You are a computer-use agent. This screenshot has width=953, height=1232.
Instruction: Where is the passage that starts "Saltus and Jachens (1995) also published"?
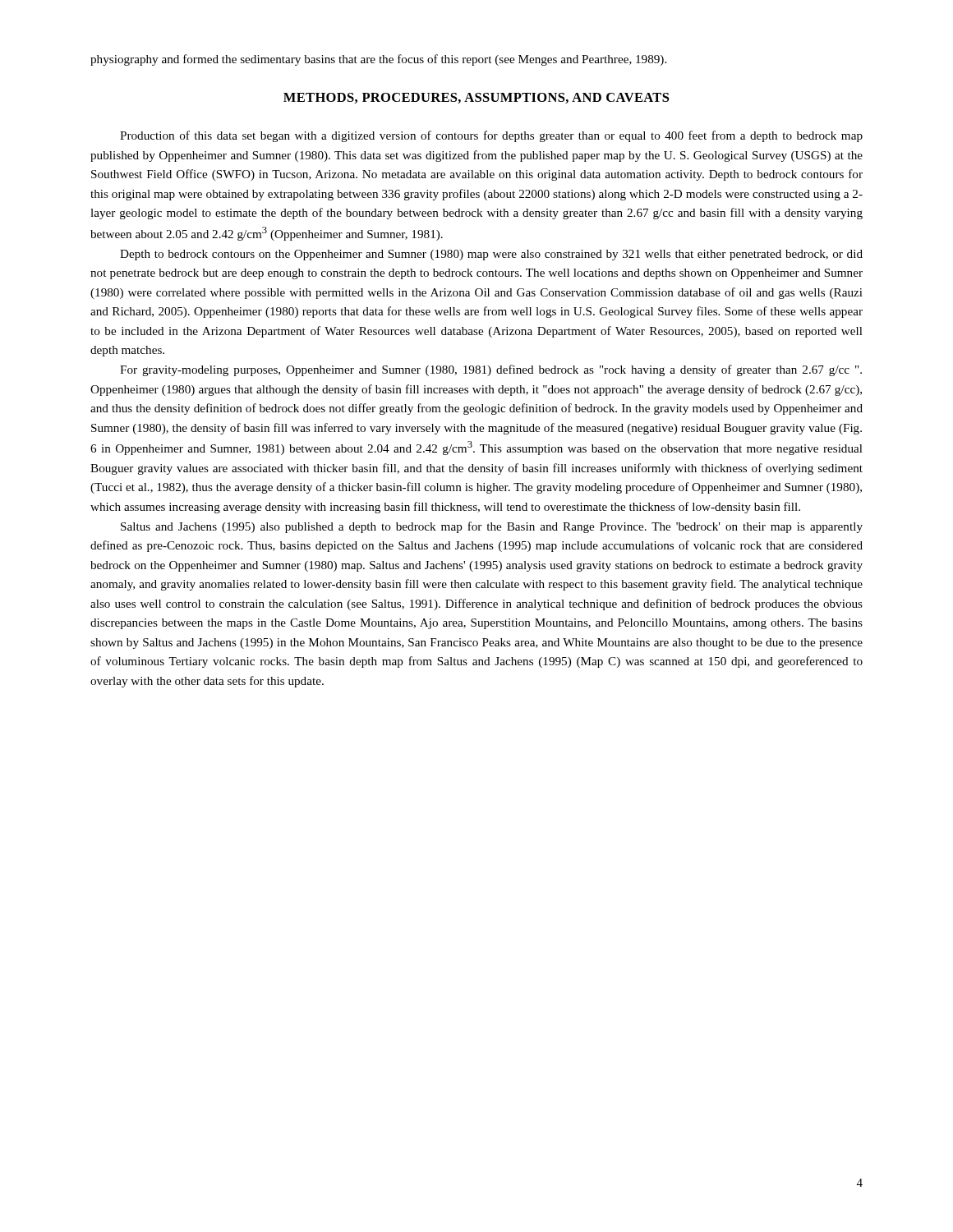476,603
